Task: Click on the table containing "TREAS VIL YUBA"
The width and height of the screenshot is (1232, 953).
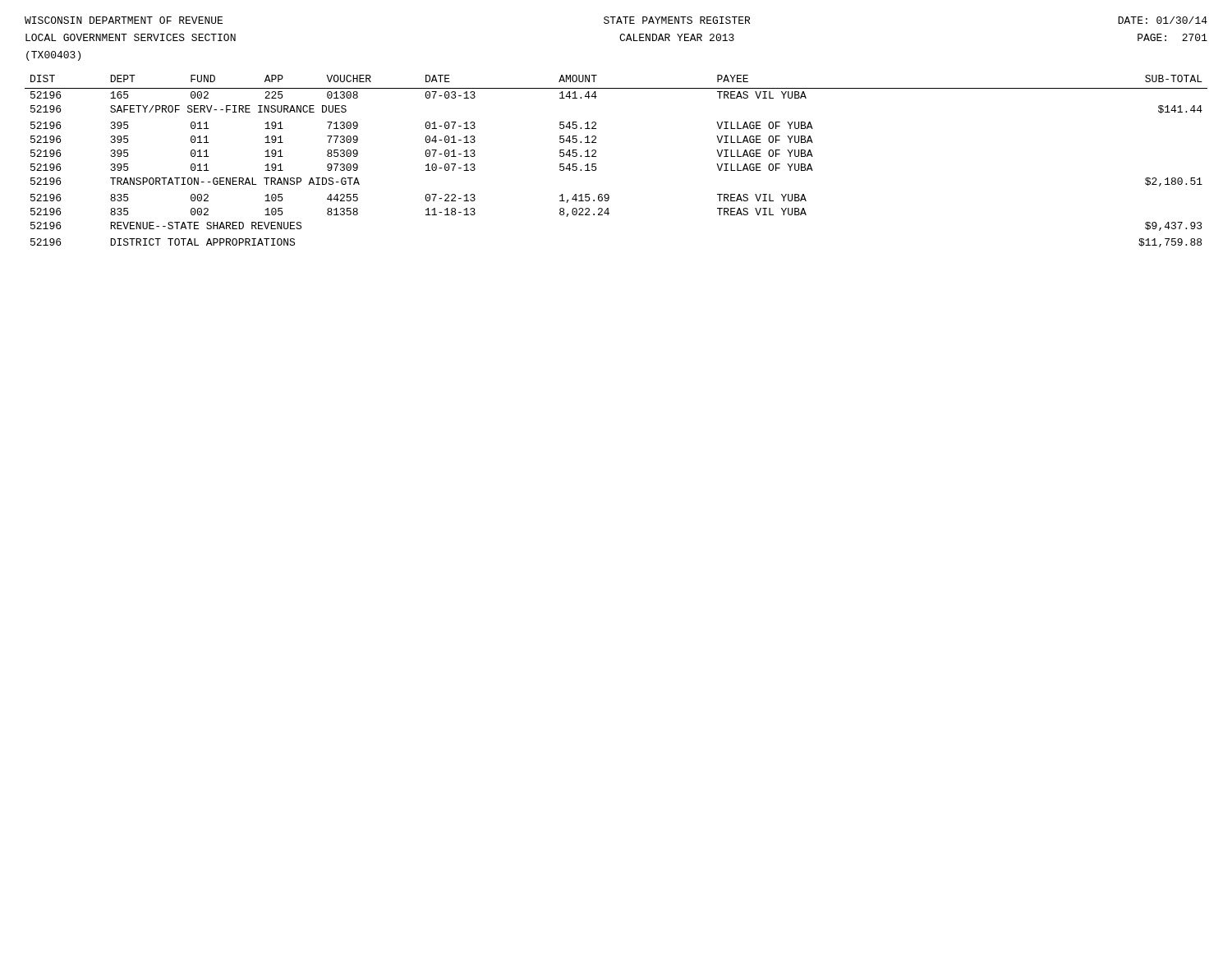Action: (616, 161)
